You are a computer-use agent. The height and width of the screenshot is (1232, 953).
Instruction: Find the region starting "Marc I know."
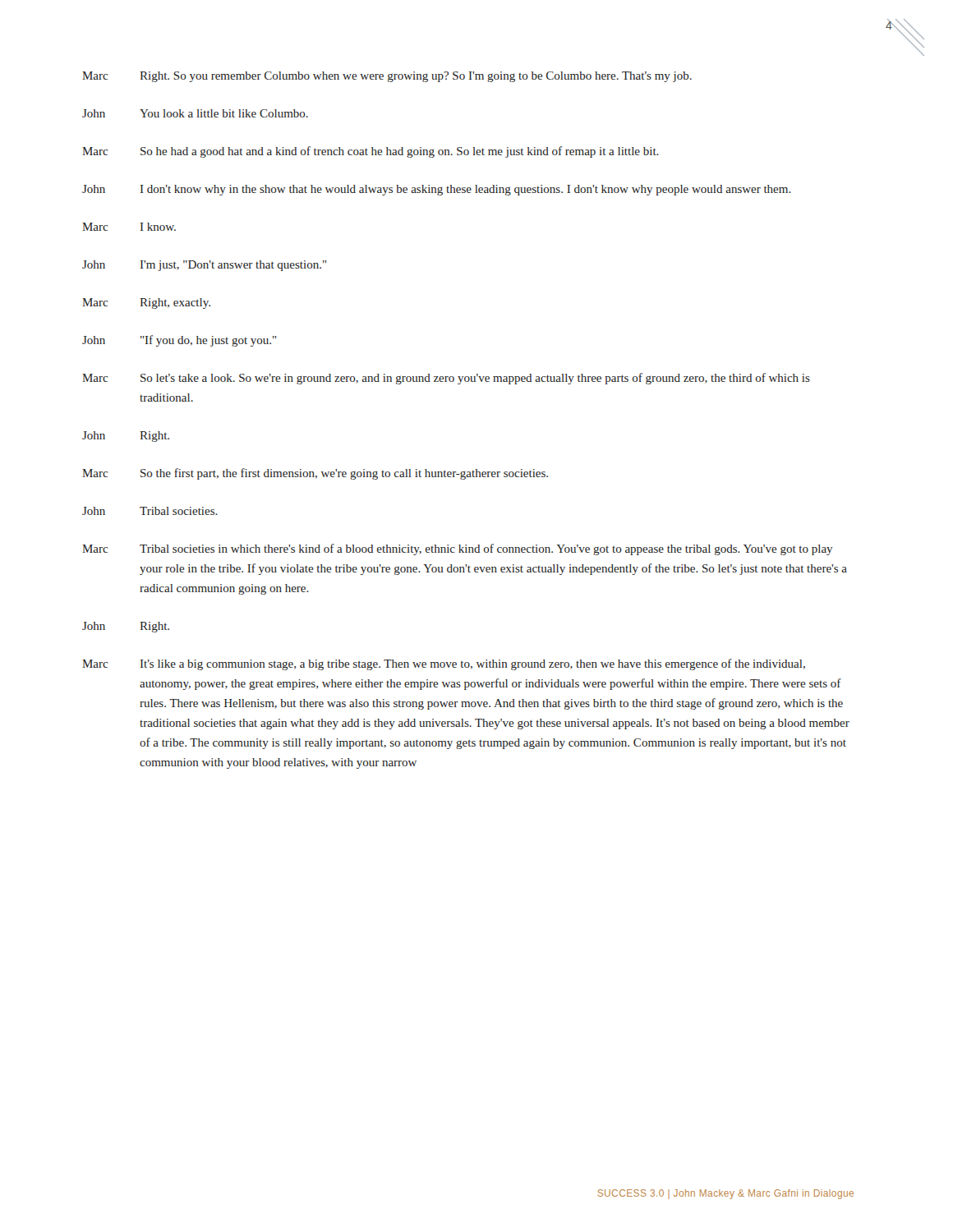pyautogui.click(x=101, y=226)
